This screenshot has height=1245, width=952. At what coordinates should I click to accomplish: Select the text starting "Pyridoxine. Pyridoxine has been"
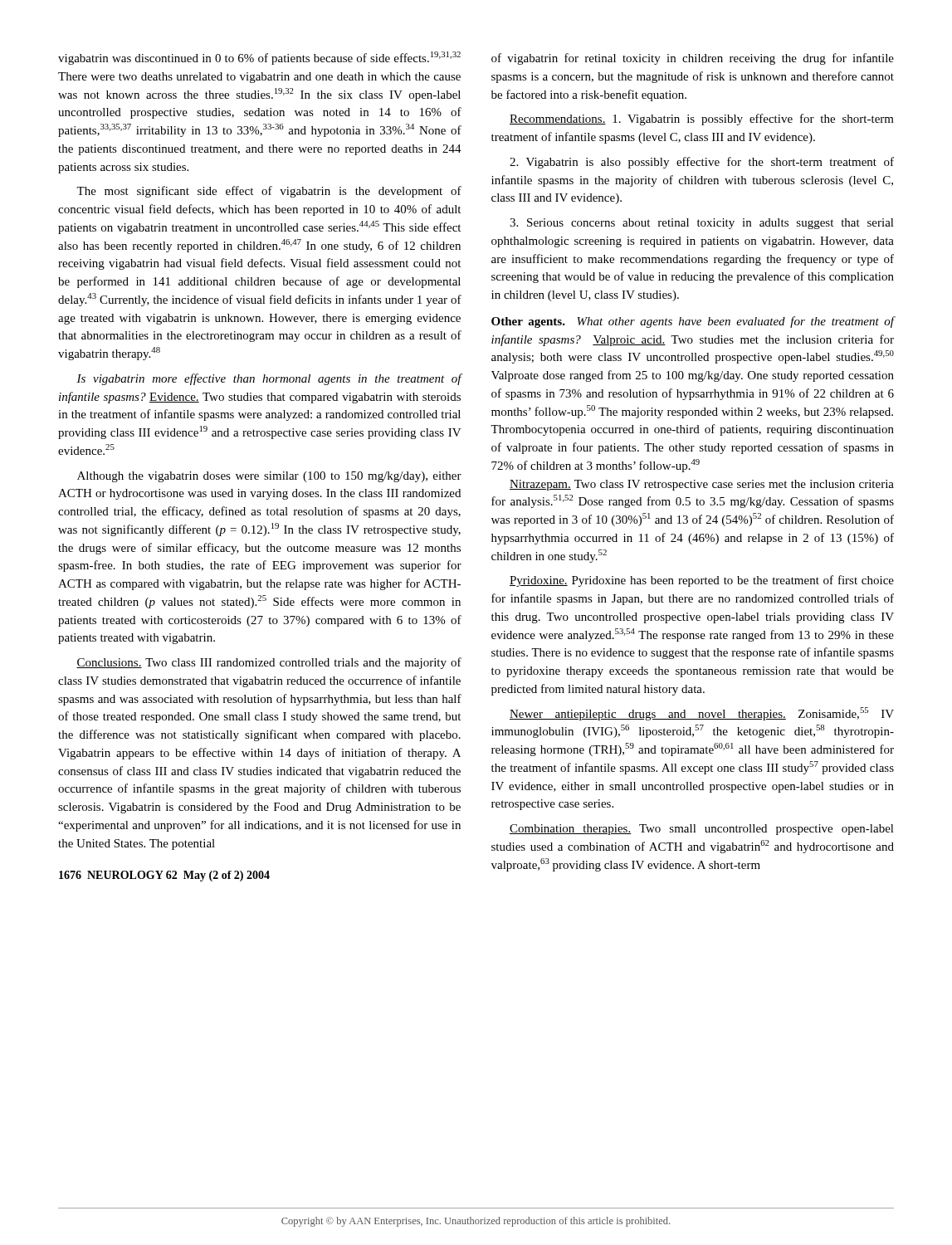(x=692, y=635)
